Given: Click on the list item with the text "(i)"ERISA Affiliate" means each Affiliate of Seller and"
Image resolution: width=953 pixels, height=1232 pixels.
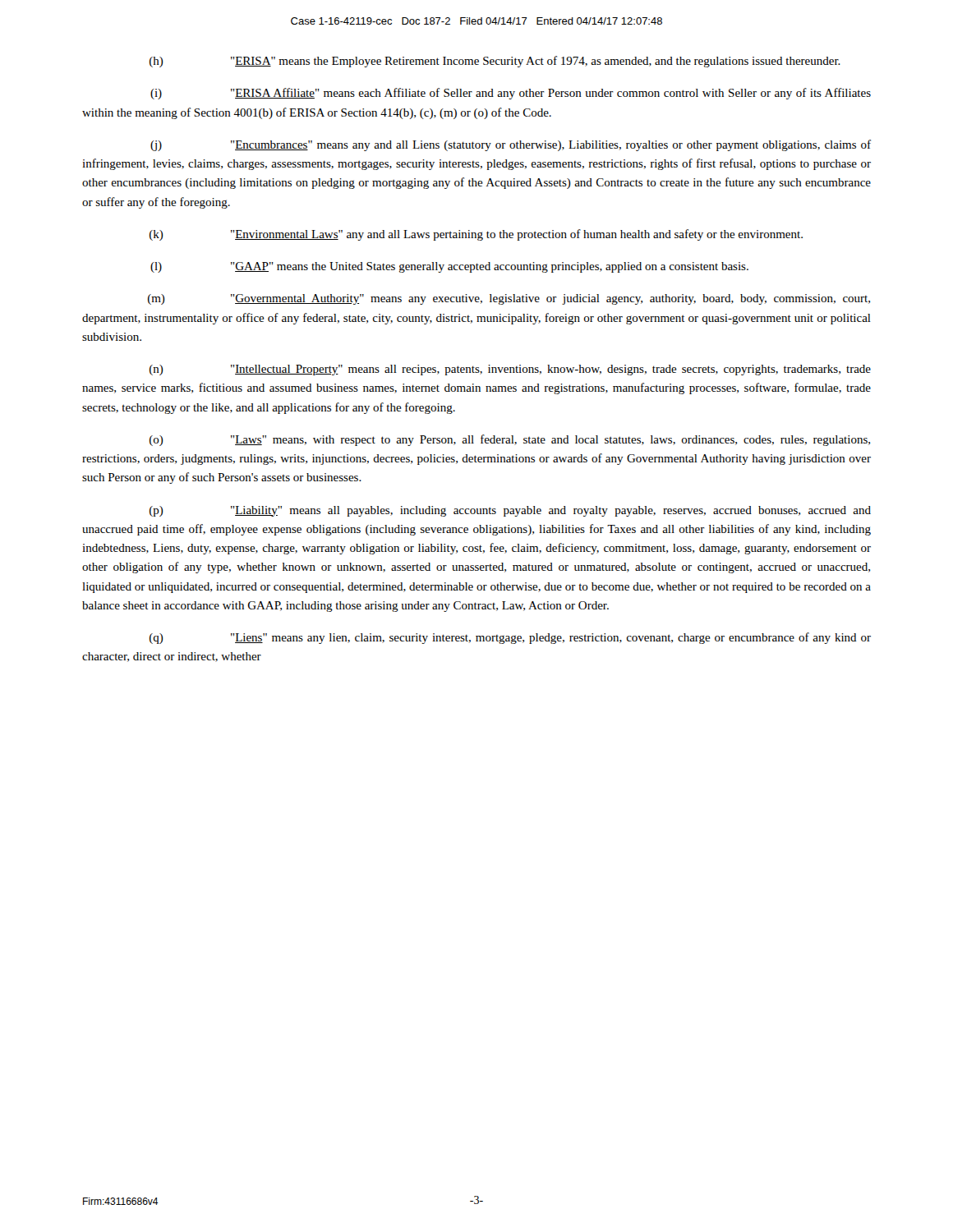Looking at the screenshot, I should tap(476, 101).
